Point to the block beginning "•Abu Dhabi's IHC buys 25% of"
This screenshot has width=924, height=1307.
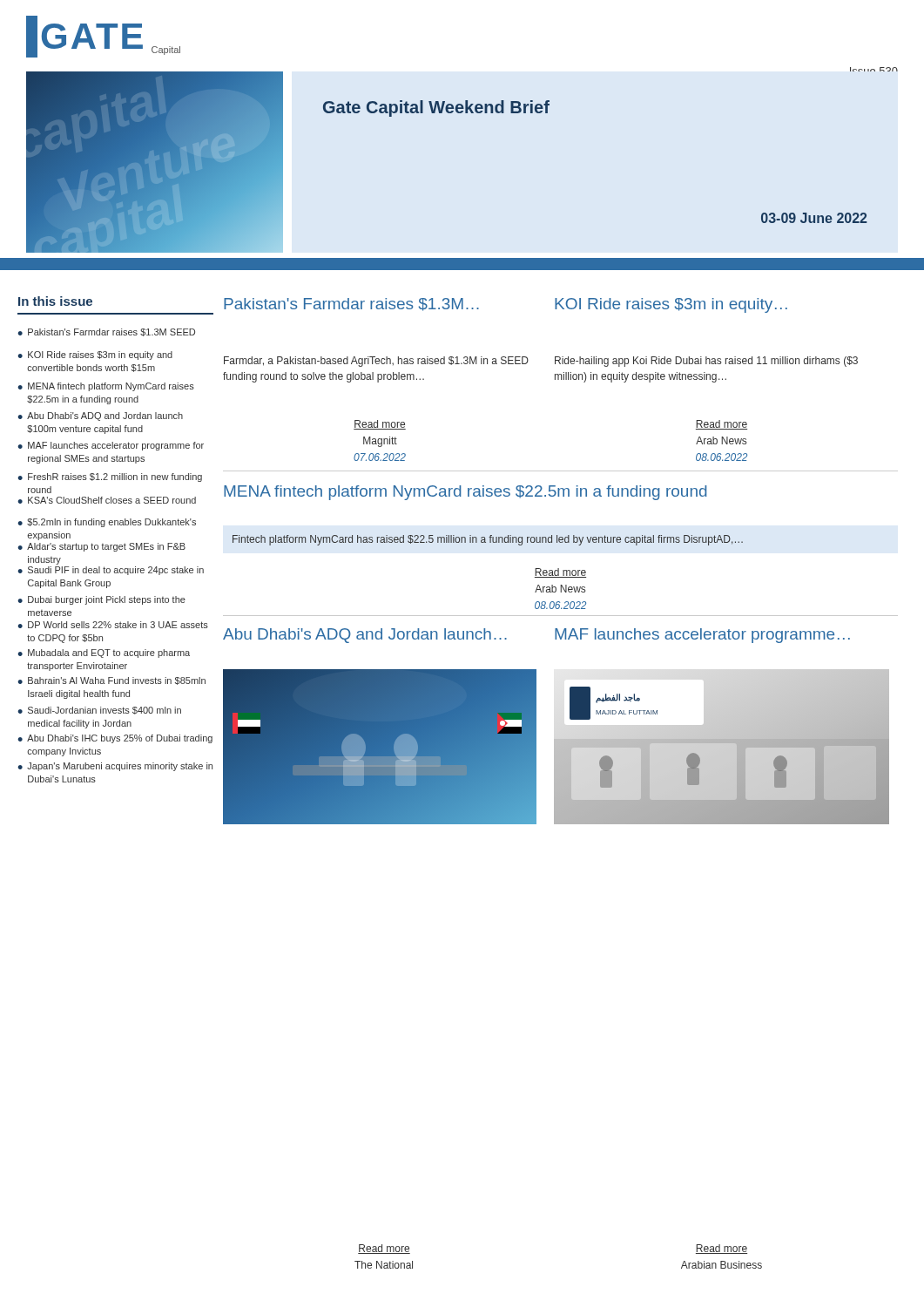(115, 745)
